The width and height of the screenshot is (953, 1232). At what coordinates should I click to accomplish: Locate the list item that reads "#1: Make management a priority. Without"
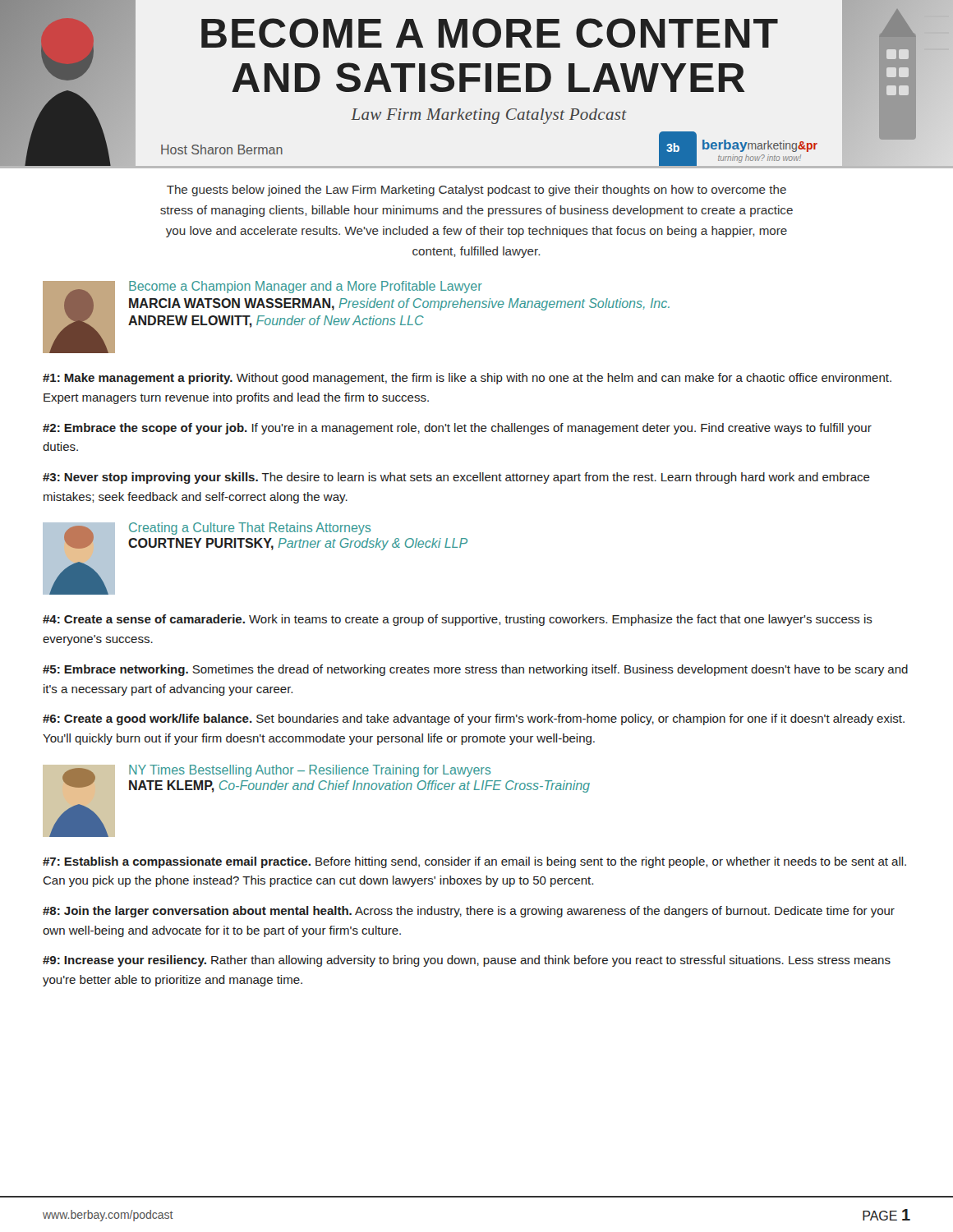(467, 387)
